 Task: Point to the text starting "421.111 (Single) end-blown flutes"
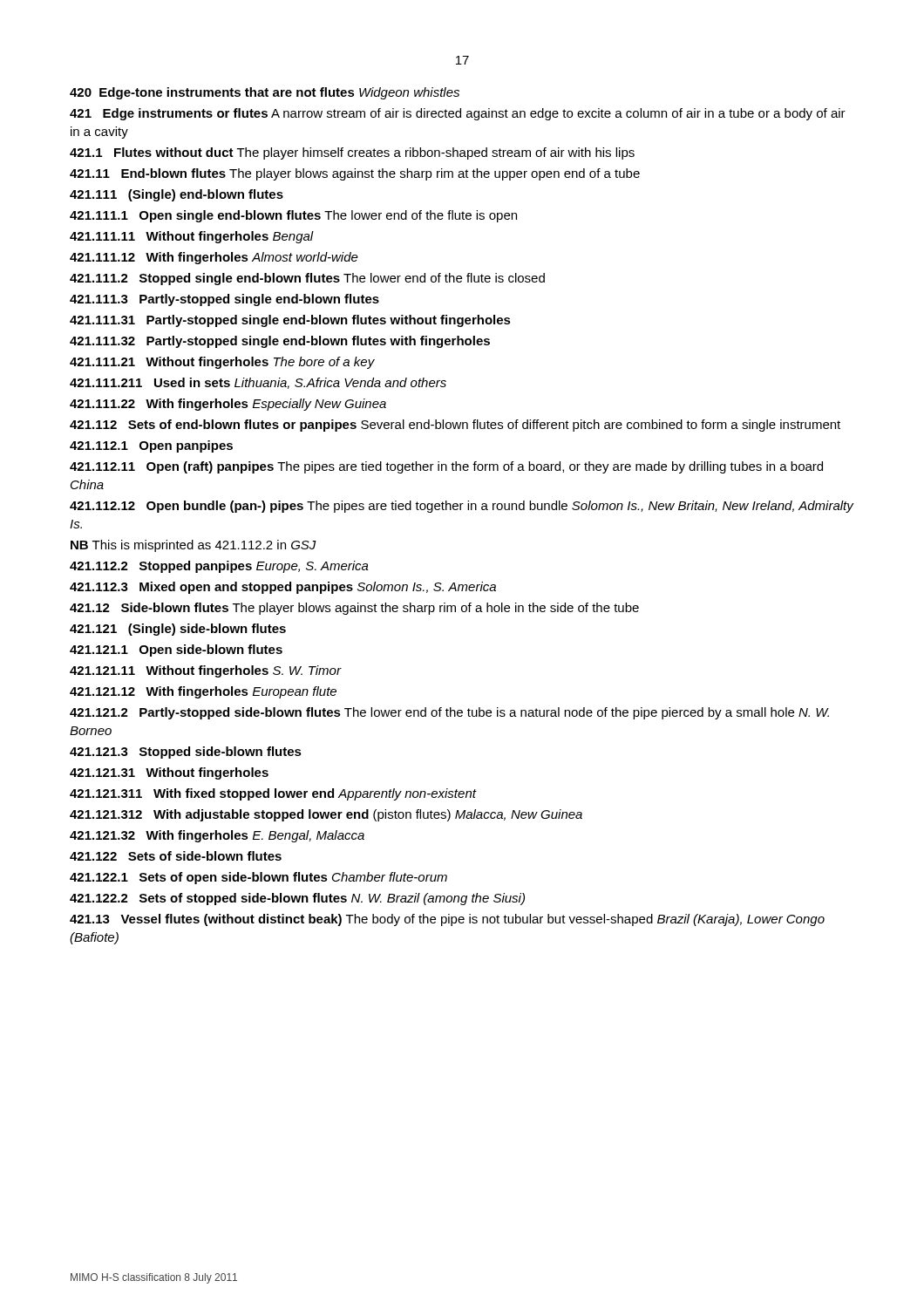[x=177, y=194]
